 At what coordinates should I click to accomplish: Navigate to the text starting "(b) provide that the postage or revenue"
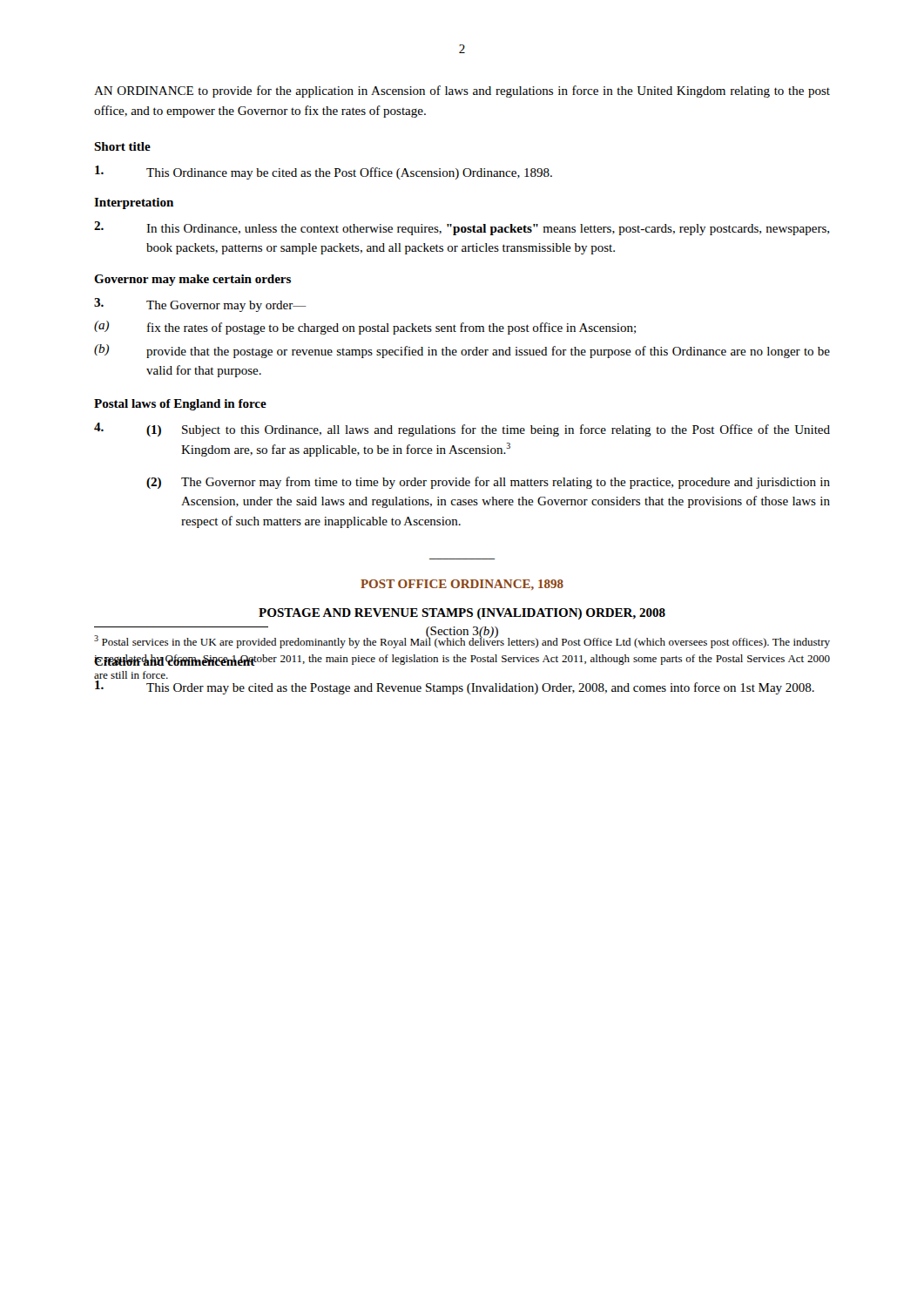(x=462, y=361)
